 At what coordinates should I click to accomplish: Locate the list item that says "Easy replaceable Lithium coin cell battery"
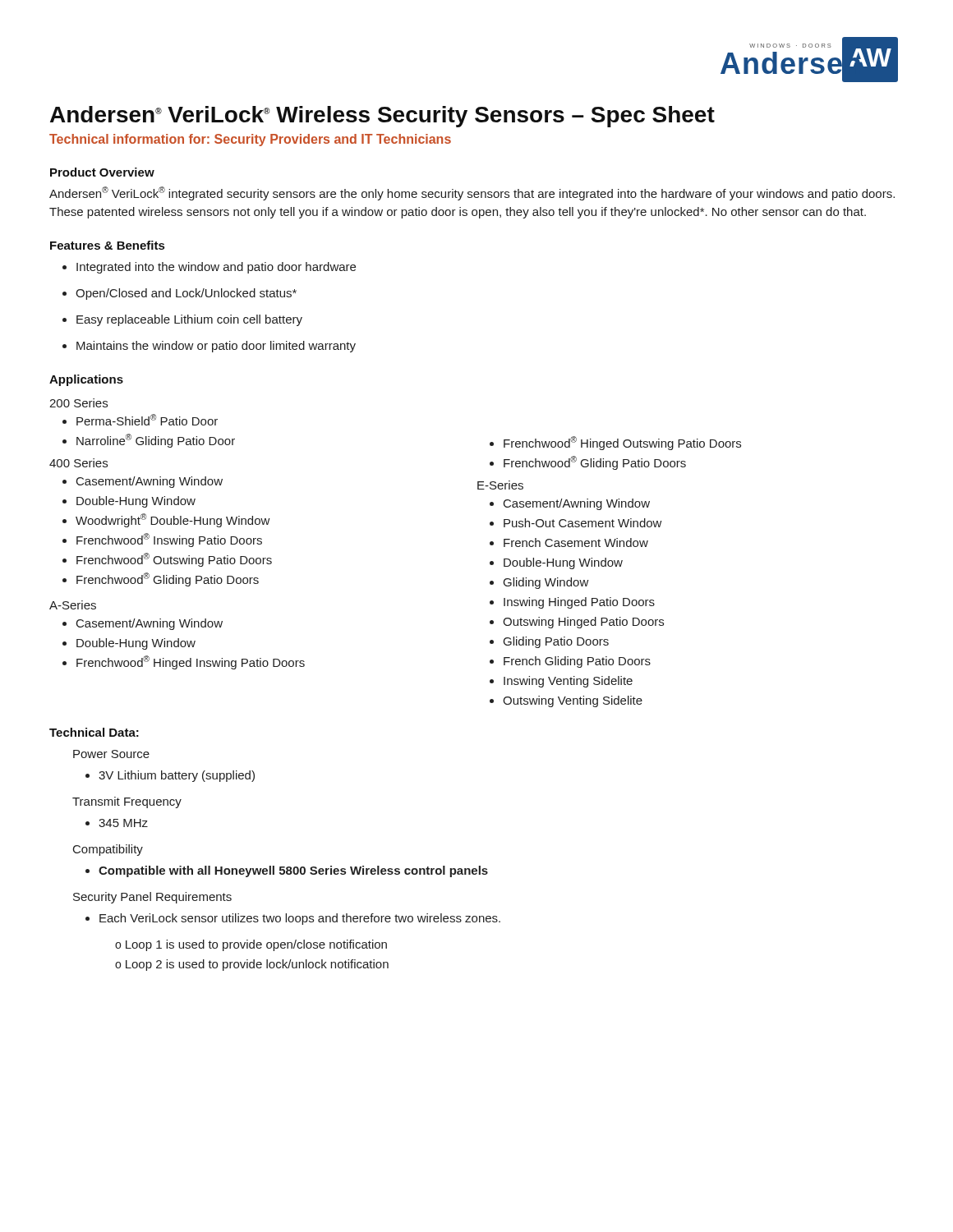tap(182, 320)
